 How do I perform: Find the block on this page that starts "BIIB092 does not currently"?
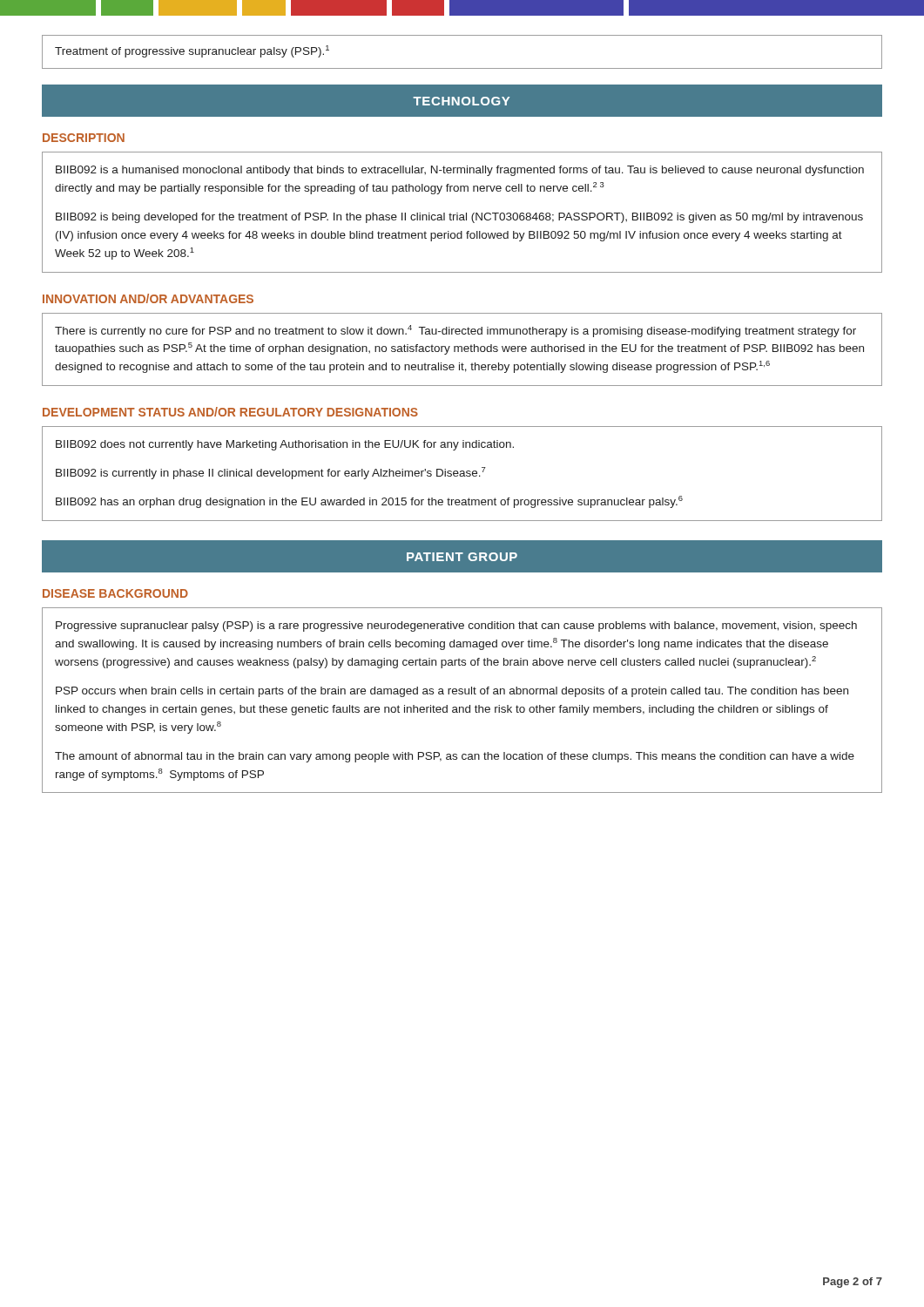pos(462,474)
